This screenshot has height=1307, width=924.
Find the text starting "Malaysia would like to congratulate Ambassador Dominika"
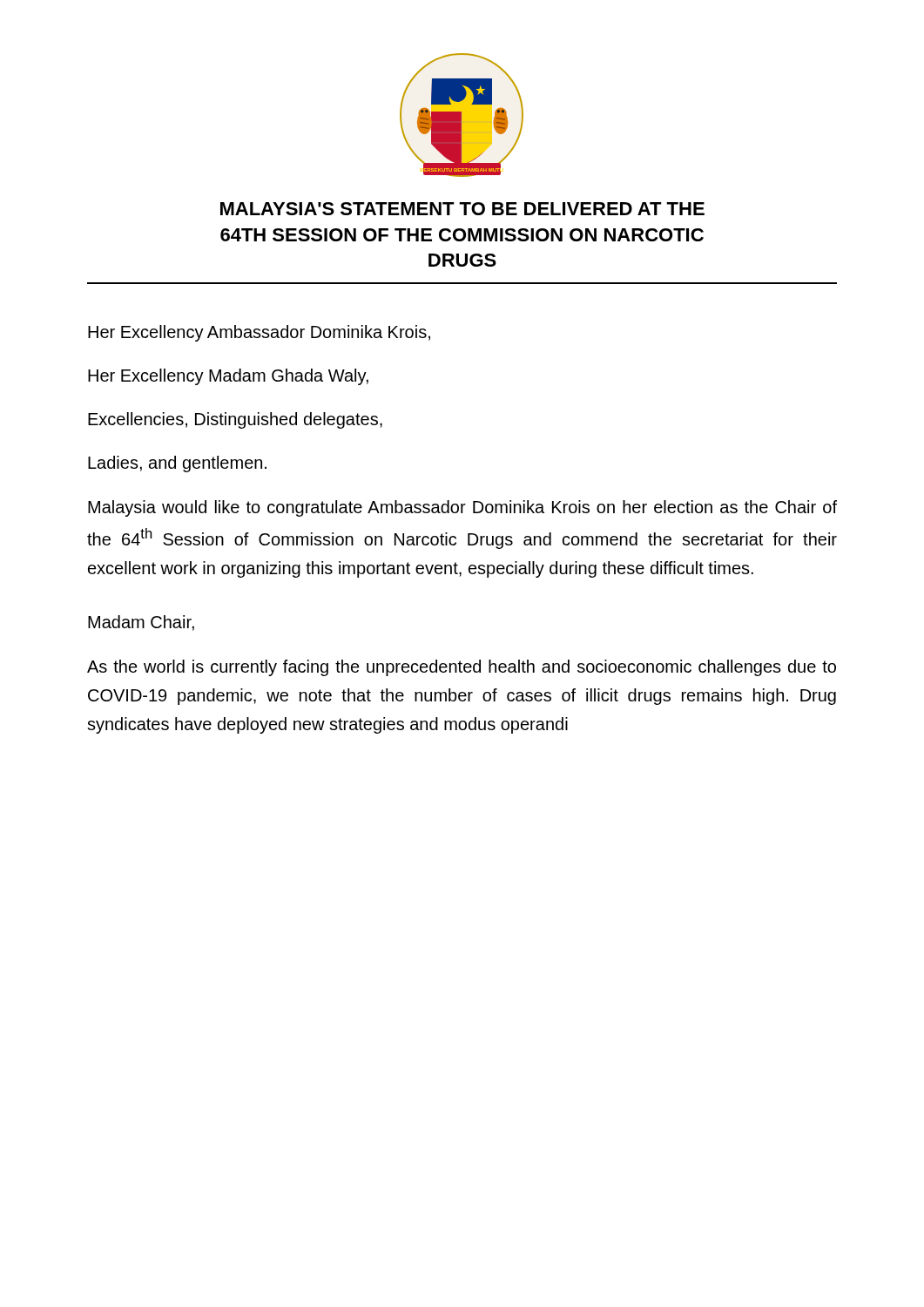[462, 538]
